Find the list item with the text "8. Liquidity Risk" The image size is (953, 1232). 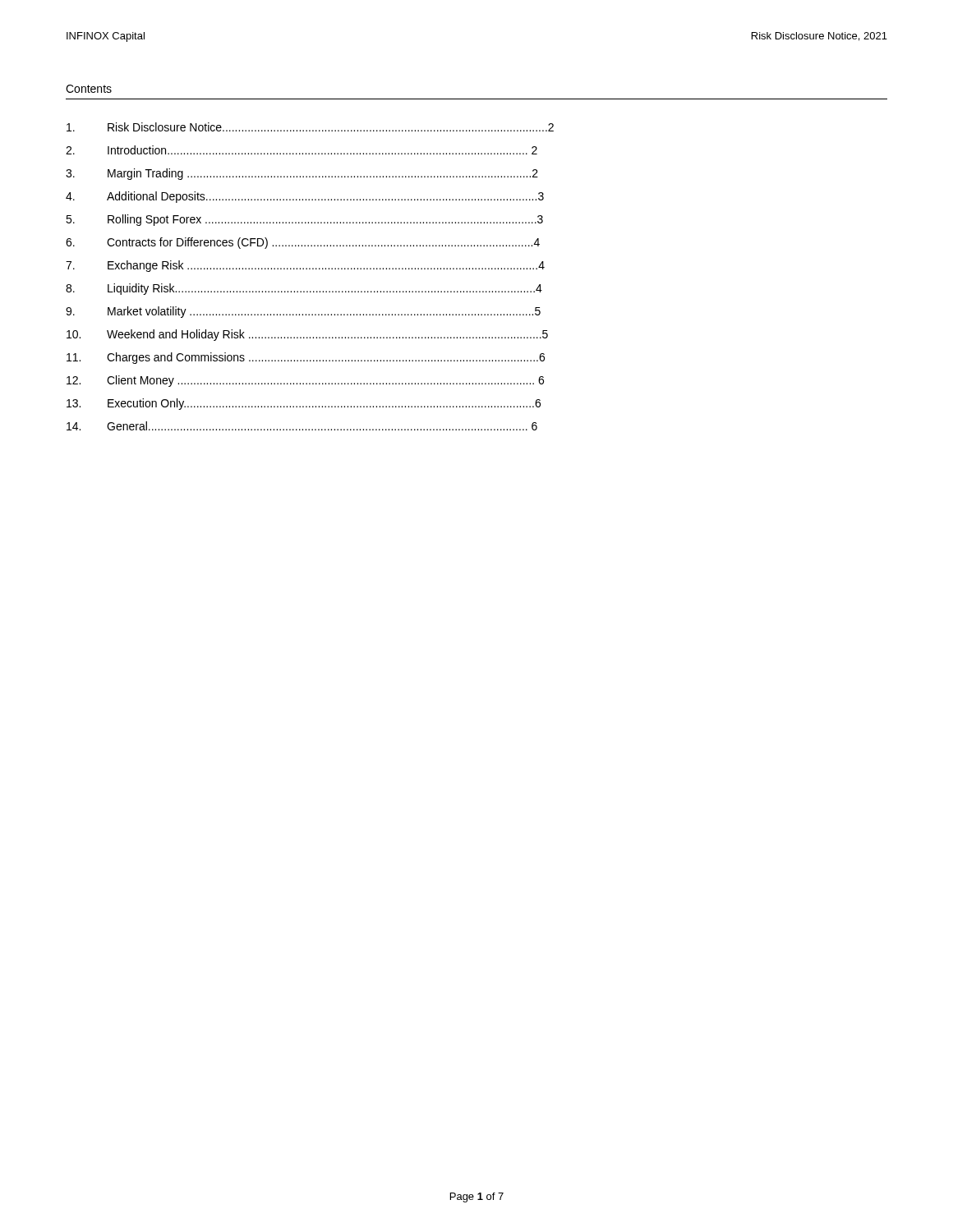(x=476, y=288)
